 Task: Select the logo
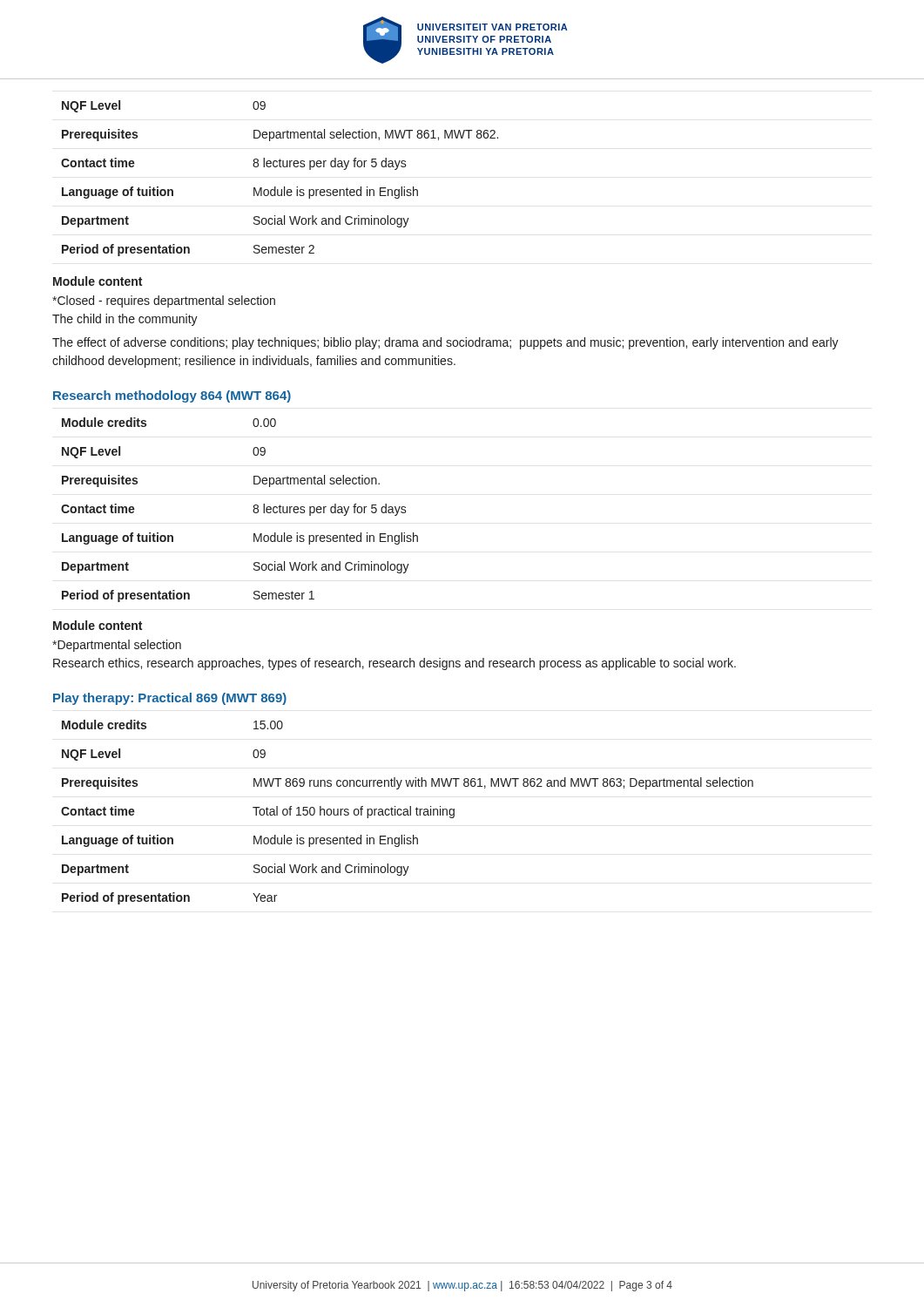tap(462, 39)
